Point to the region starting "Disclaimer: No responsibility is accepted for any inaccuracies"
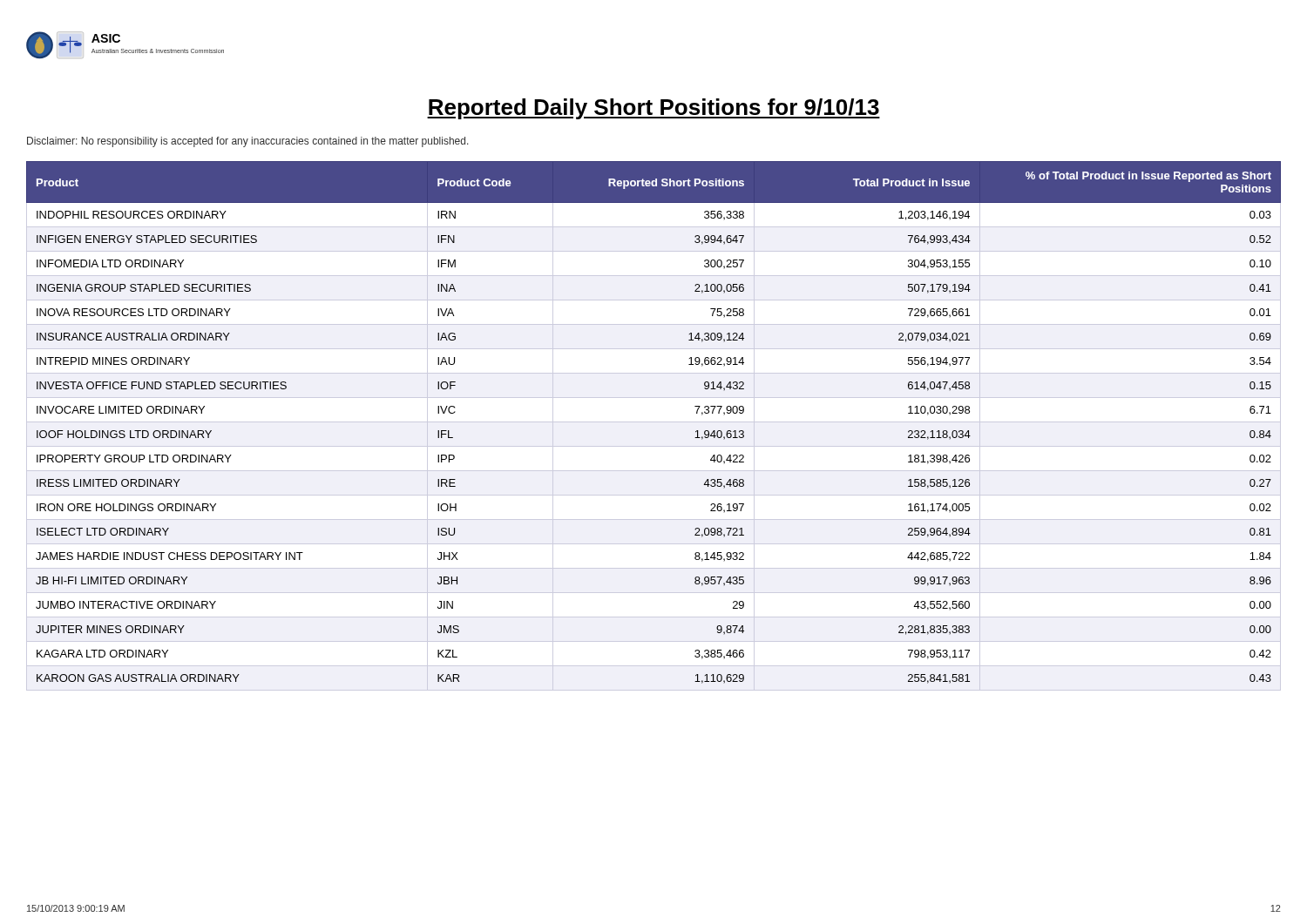Image resolution: width=1307 pixels, height=924 pixels. tap(248, 141)
